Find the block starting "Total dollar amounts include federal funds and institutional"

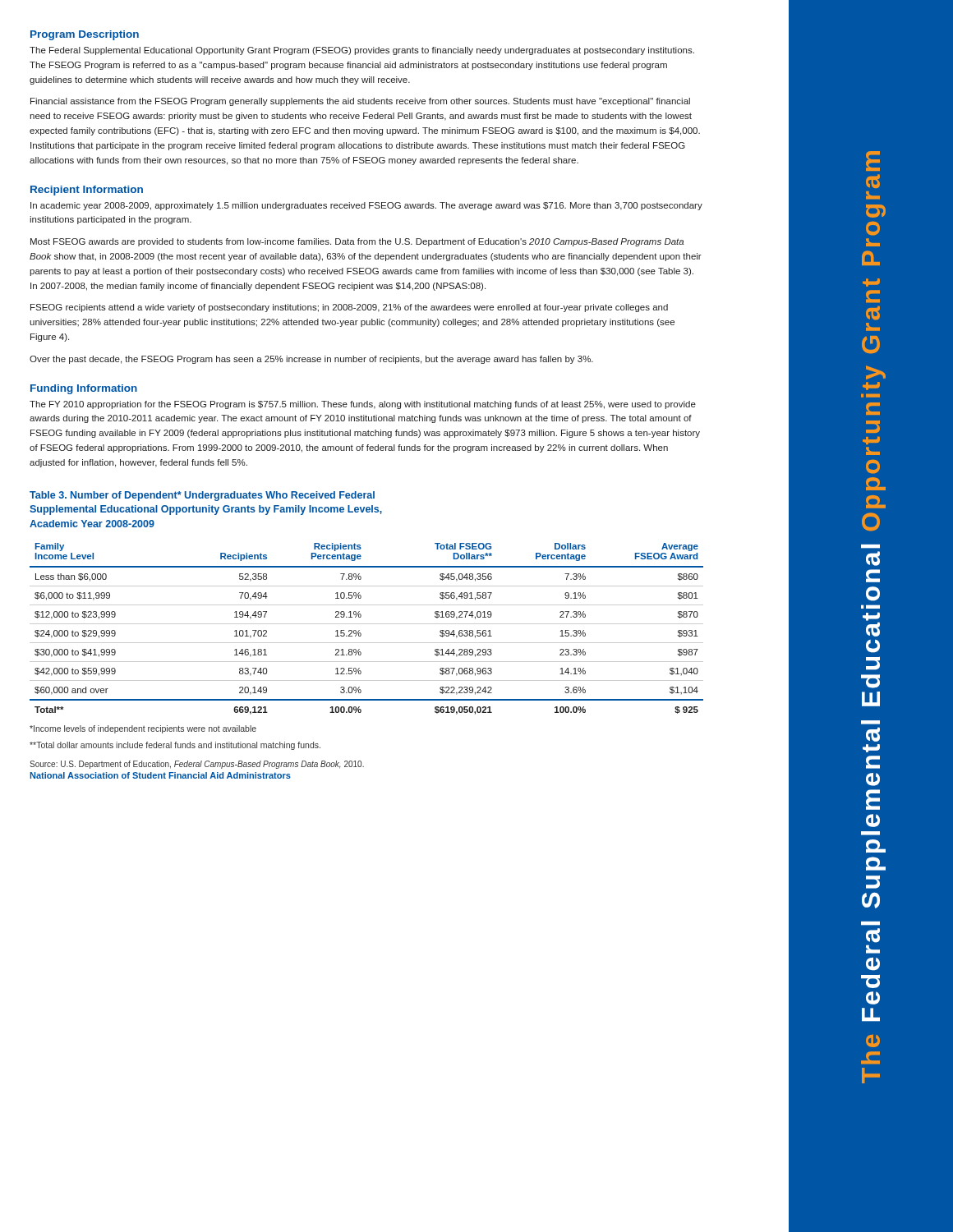pos(175,745)
